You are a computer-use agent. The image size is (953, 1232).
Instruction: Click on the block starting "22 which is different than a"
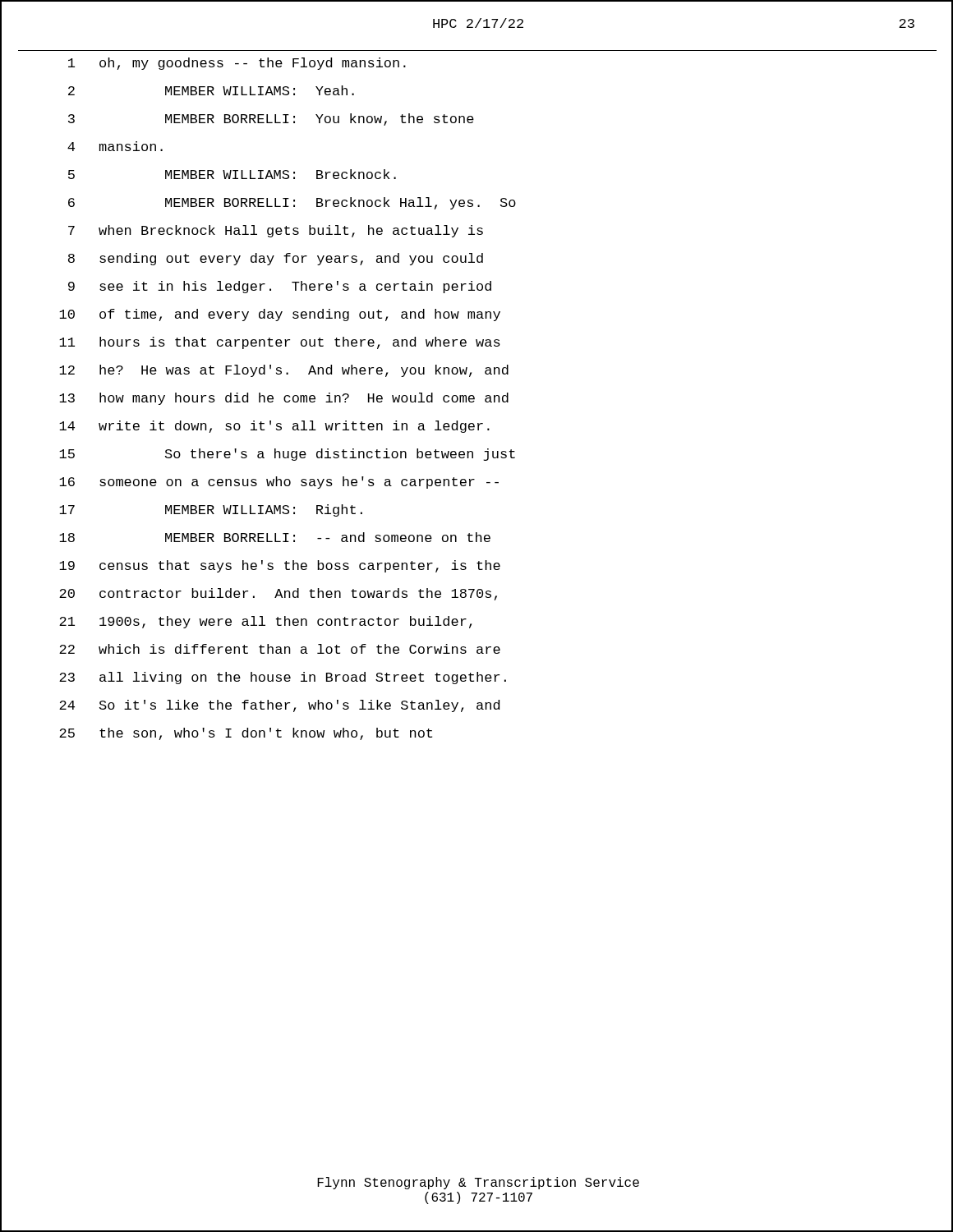click(x=476, y=650)
